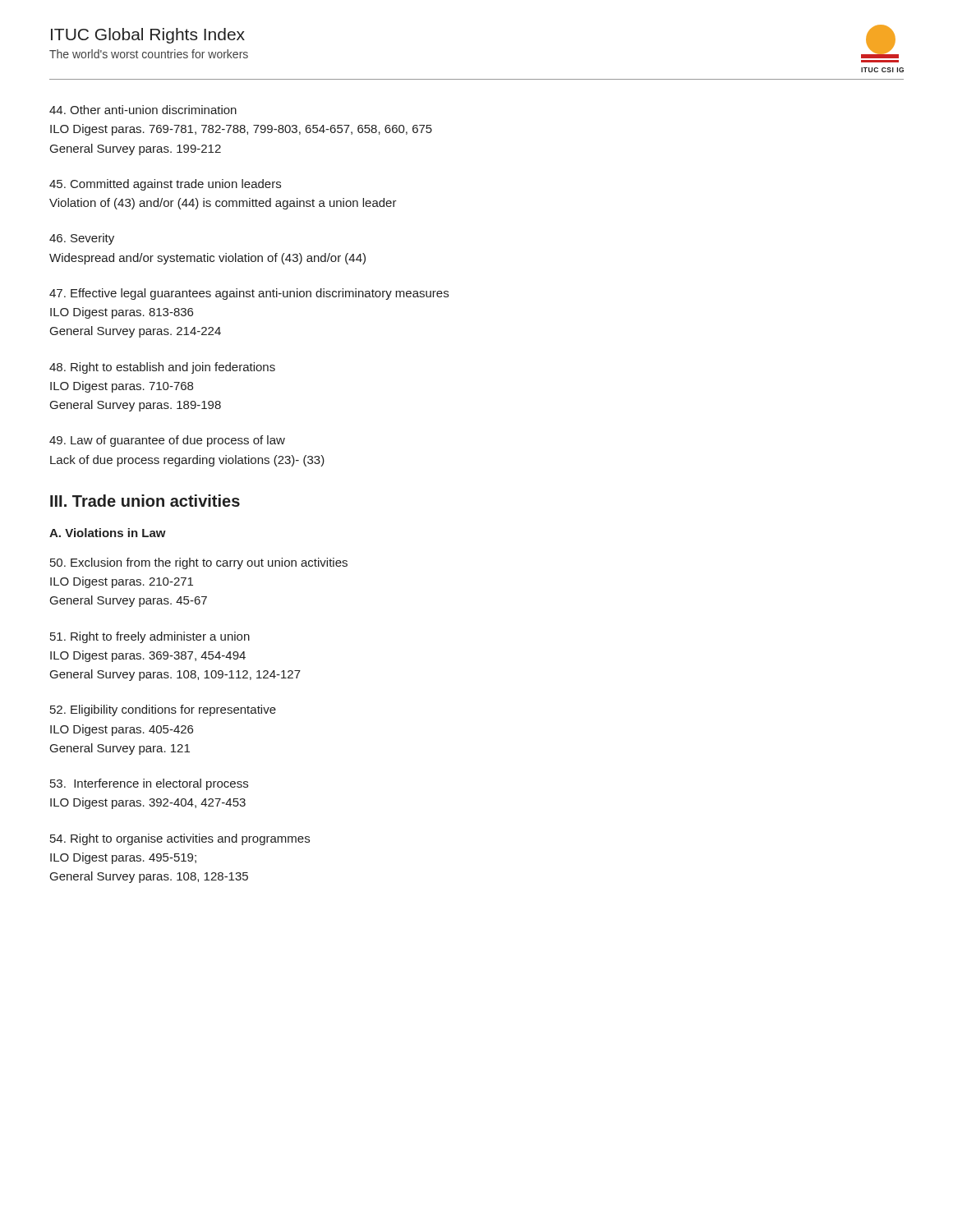Click on the text starting "50. Exclusion from the right to carry"

point(199,581)
